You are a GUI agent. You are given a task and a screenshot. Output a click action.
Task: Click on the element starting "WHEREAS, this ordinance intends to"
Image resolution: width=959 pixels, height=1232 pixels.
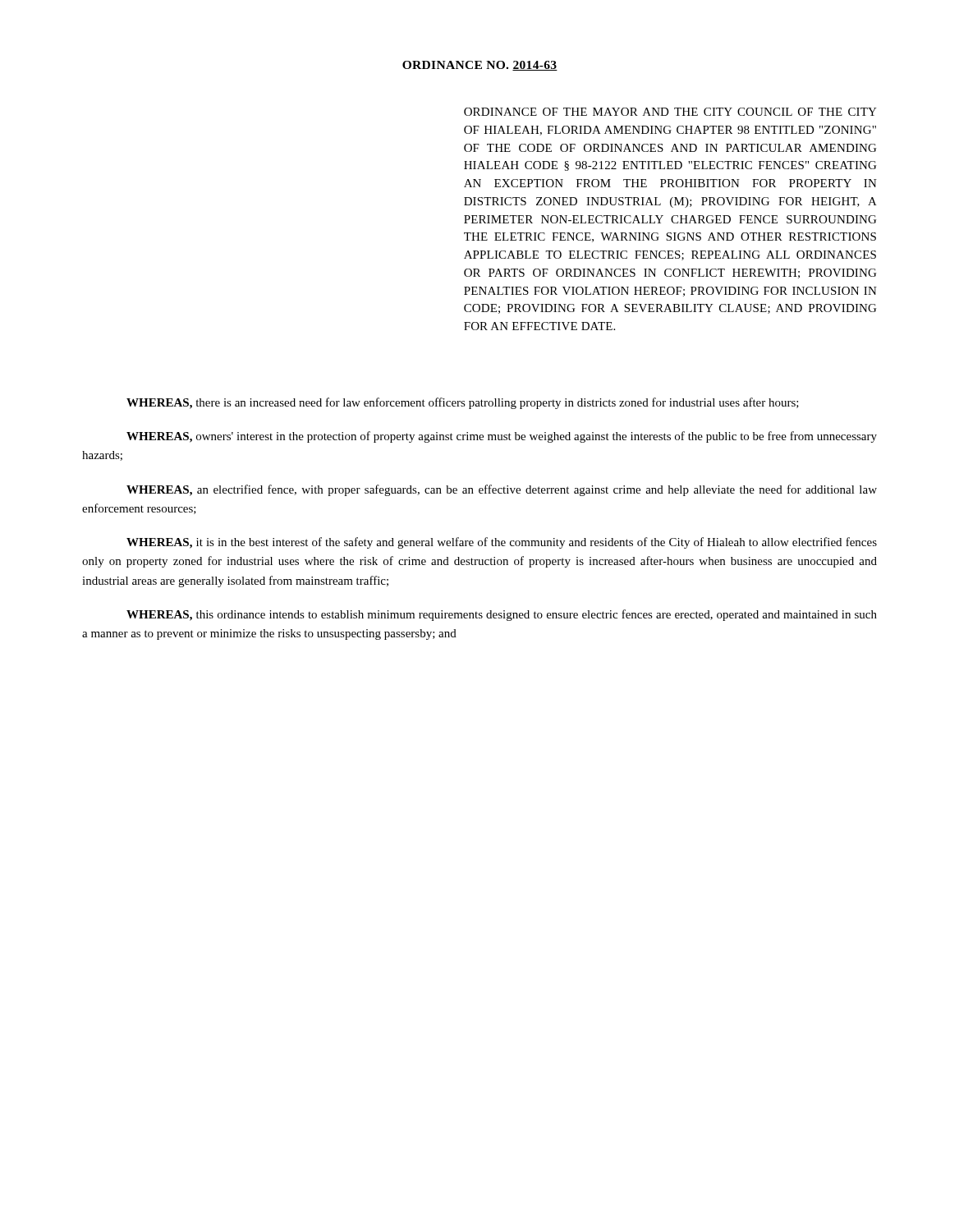click(x=480, y=624)
